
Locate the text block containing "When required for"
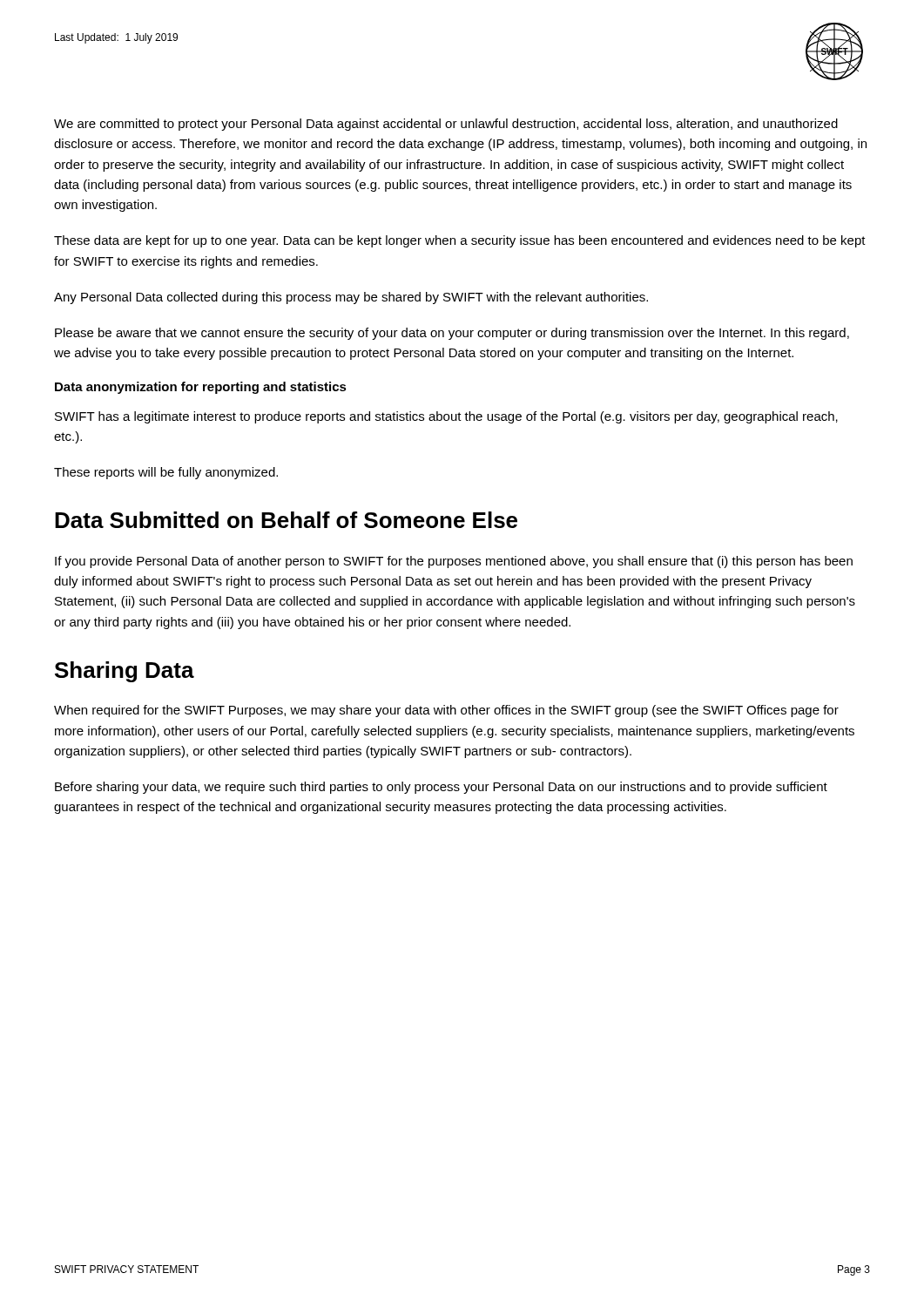coord(454,730)
